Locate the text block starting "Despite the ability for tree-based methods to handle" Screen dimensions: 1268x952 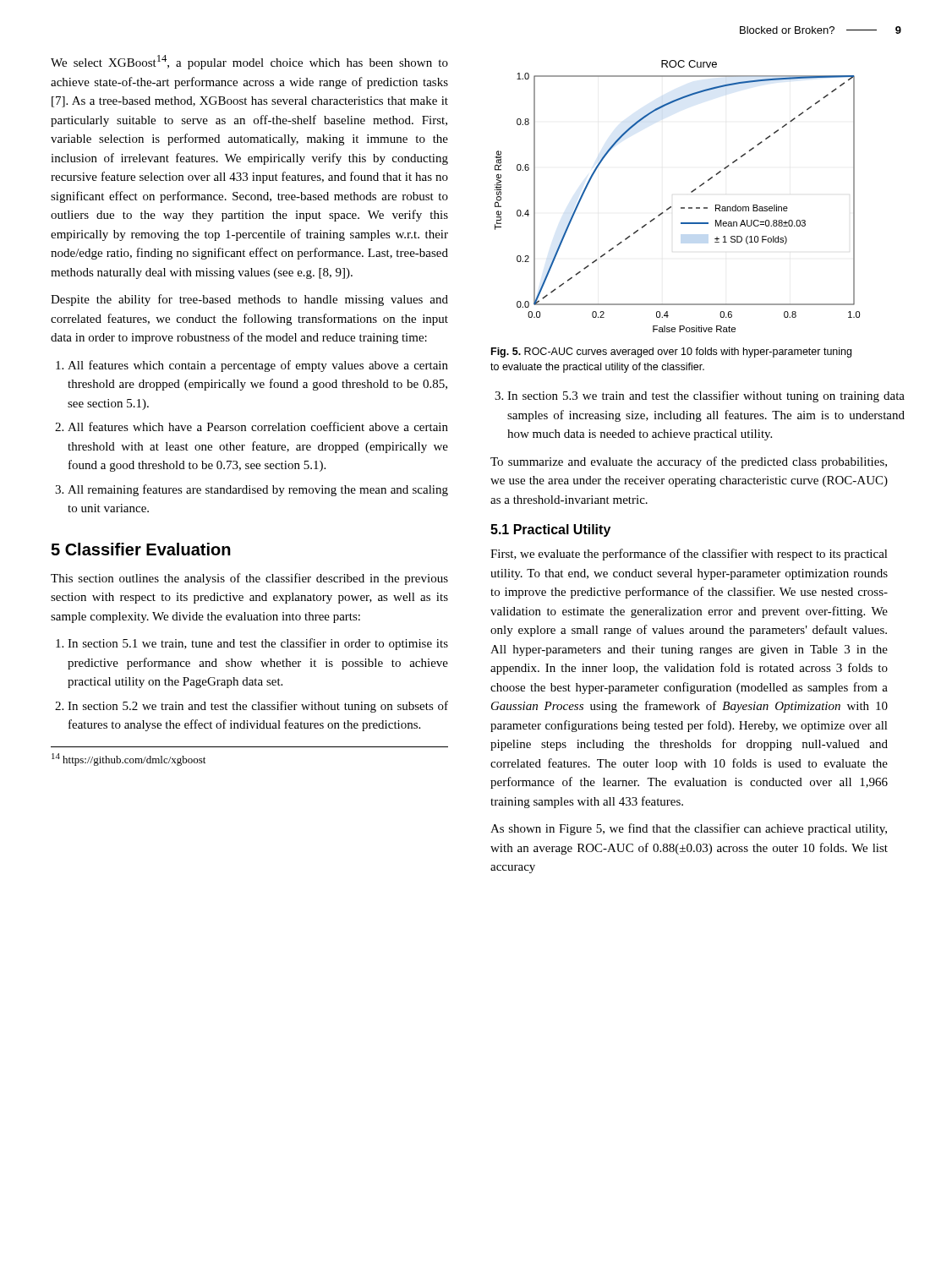(x=249, y=319)
